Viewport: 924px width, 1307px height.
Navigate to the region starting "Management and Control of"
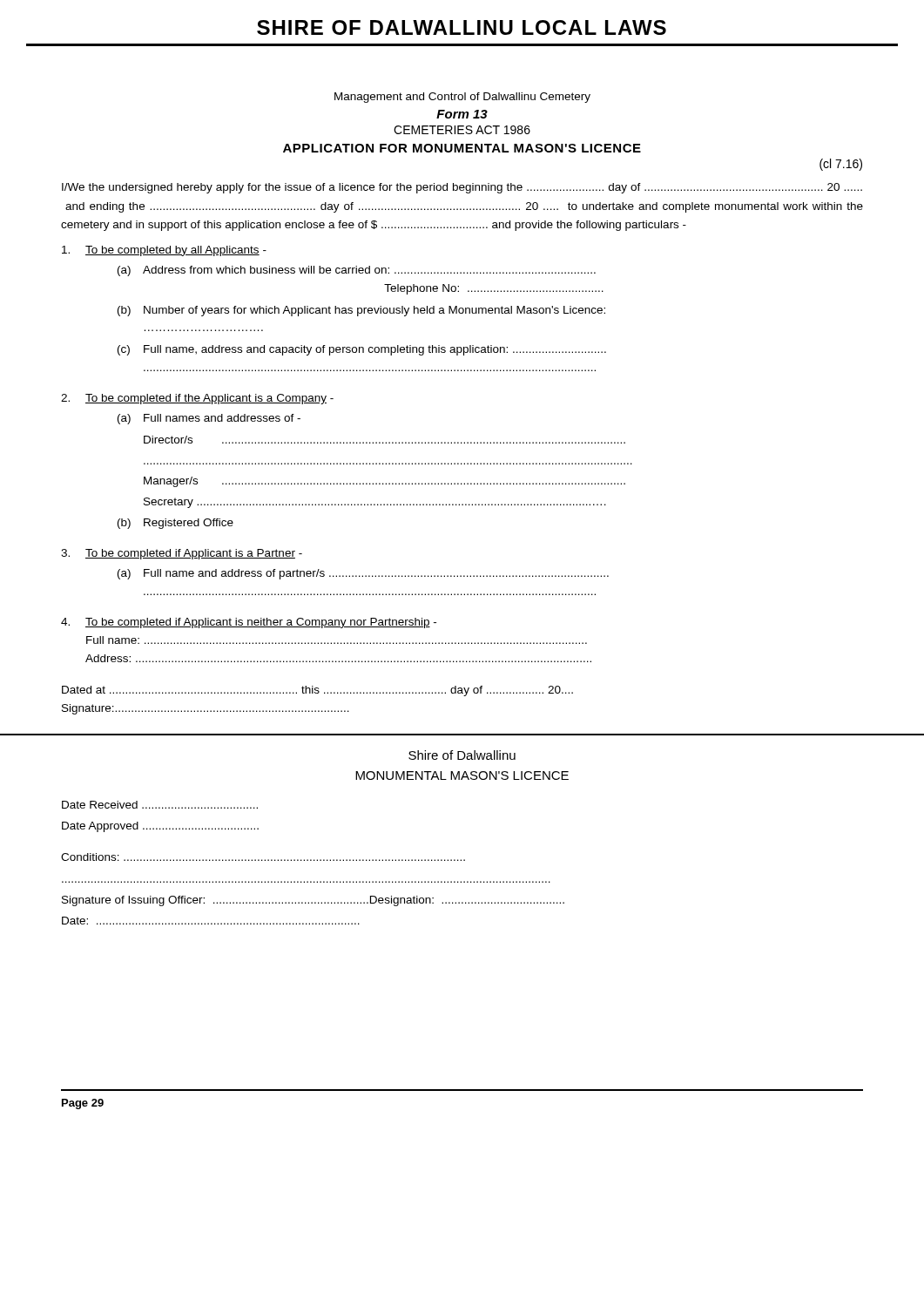click(462, 96)
